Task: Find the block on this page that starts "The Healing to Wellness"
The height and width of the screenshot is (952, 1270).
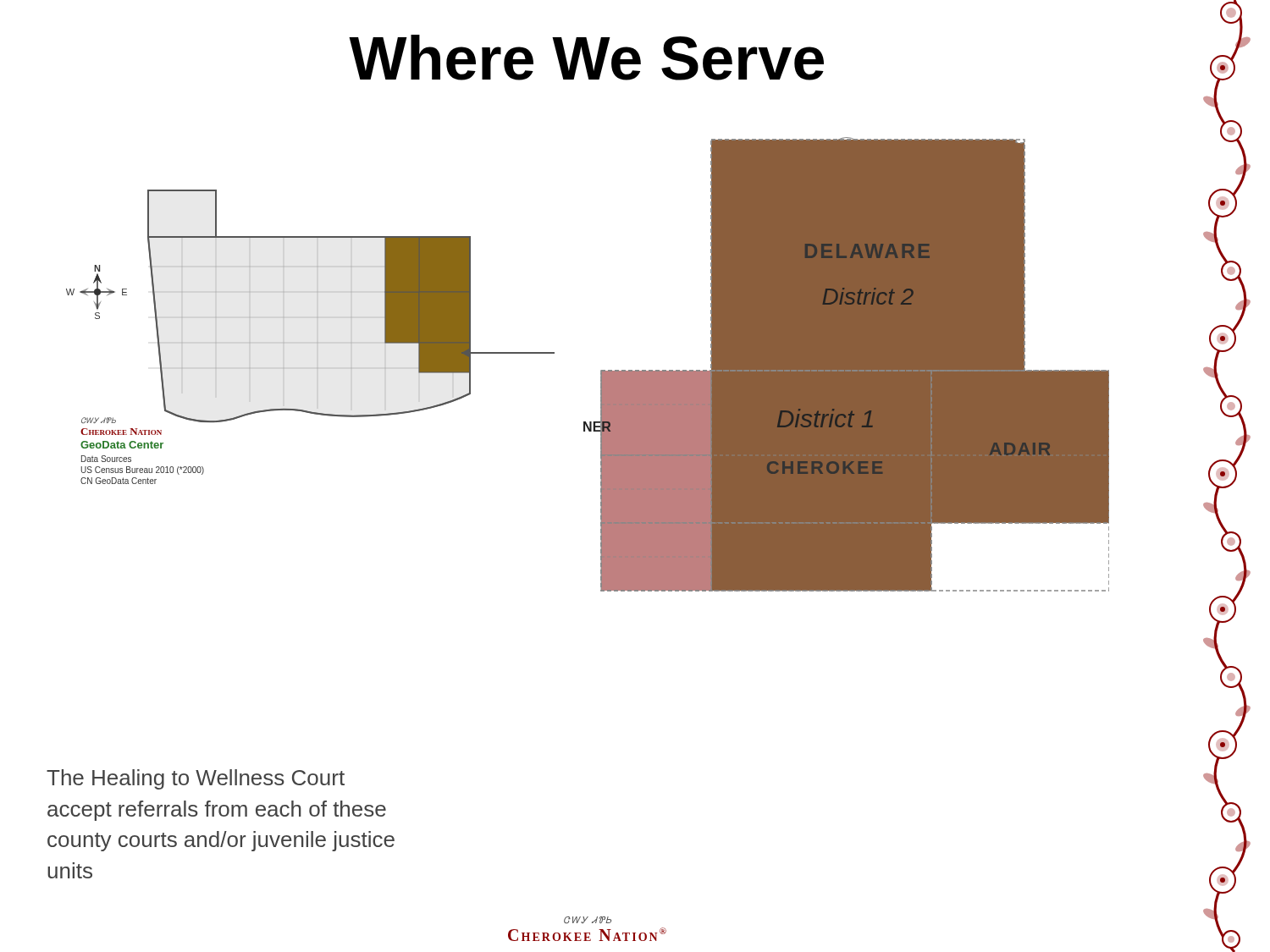Action: point(224,824)
